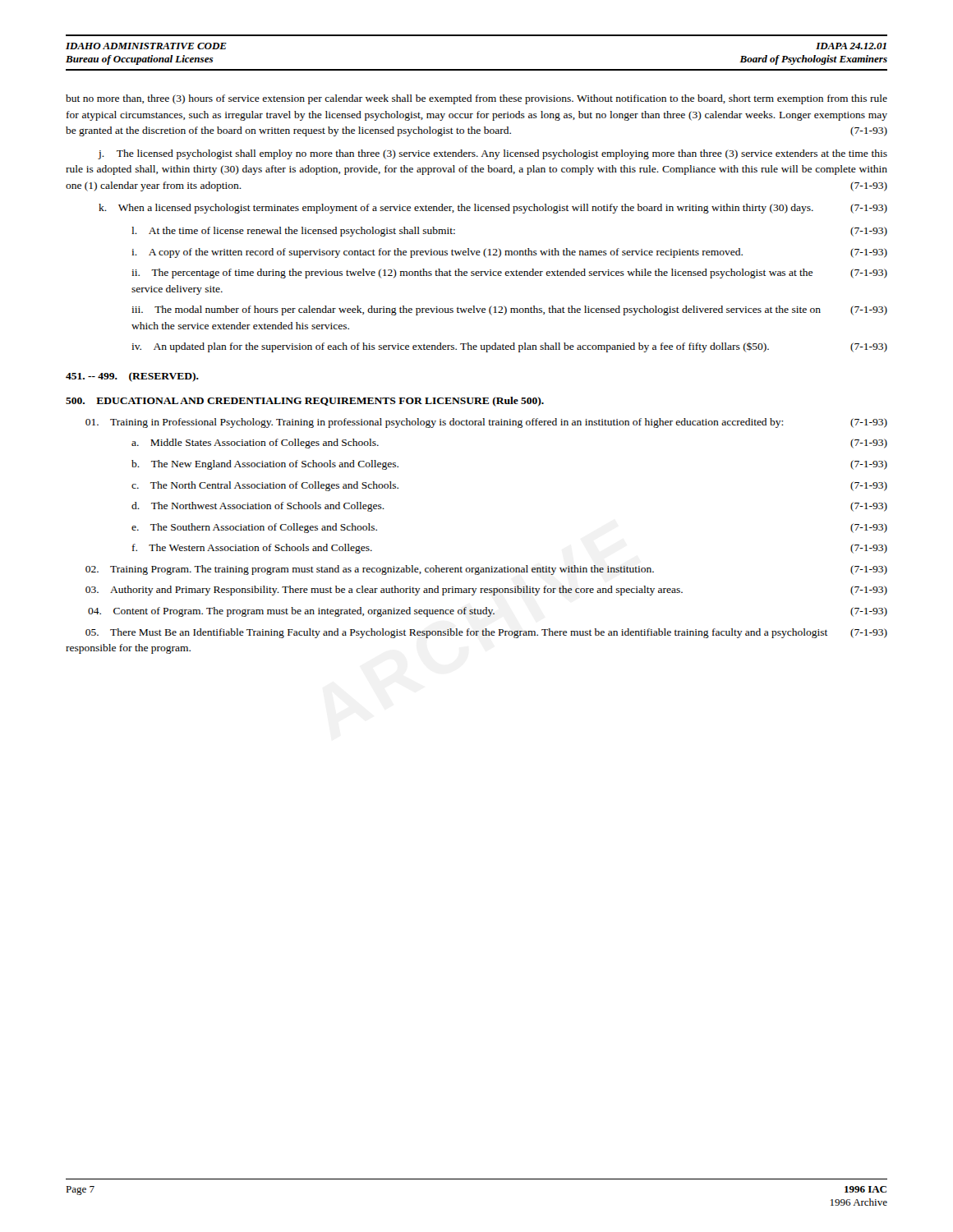Locate the element starting "Authority and Primary Responsibility. There"

click(476, 590)
